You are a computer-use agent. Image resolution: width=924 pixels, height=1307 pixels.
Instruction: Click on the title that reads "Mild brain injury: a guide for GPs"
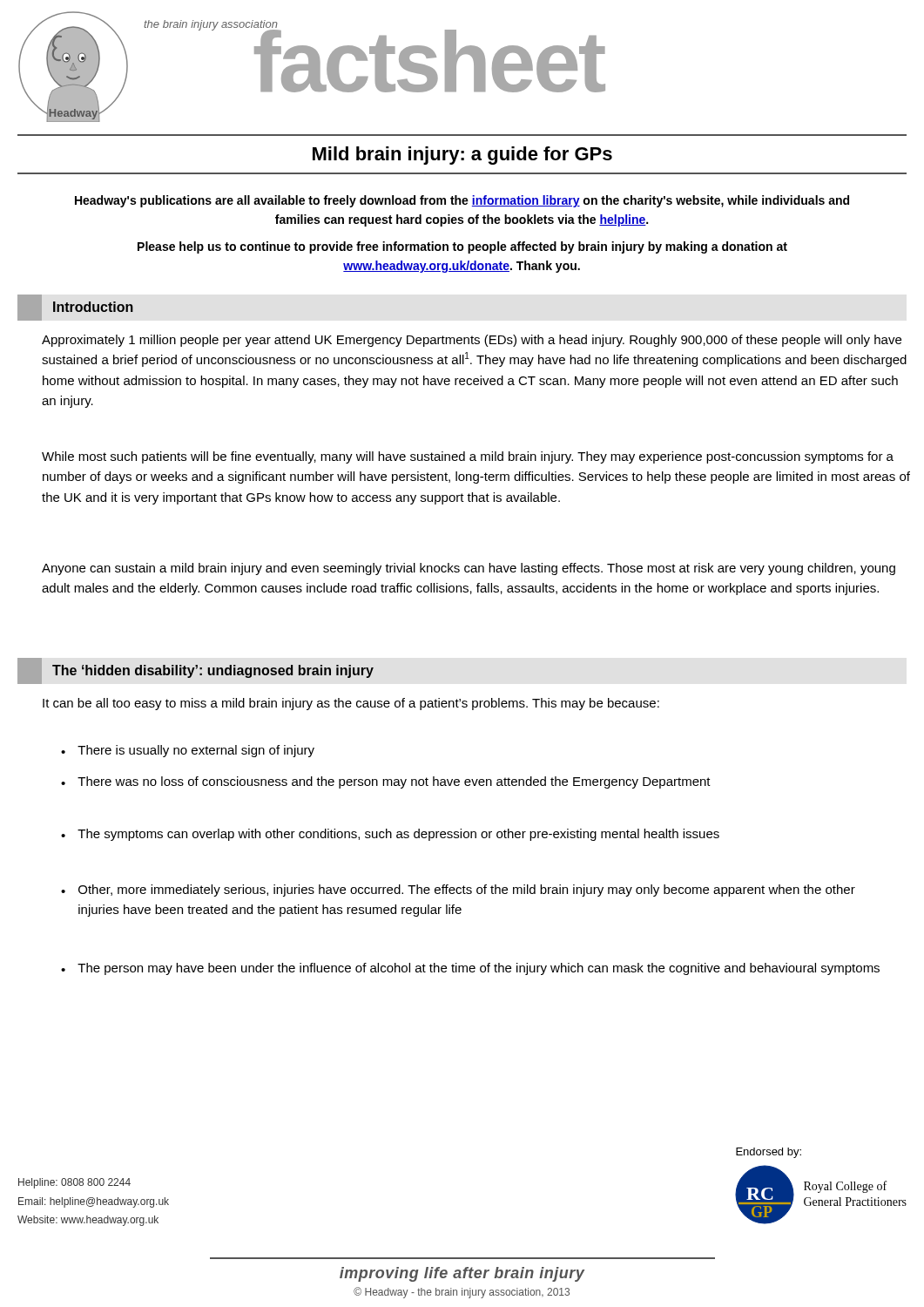[462, 154]
